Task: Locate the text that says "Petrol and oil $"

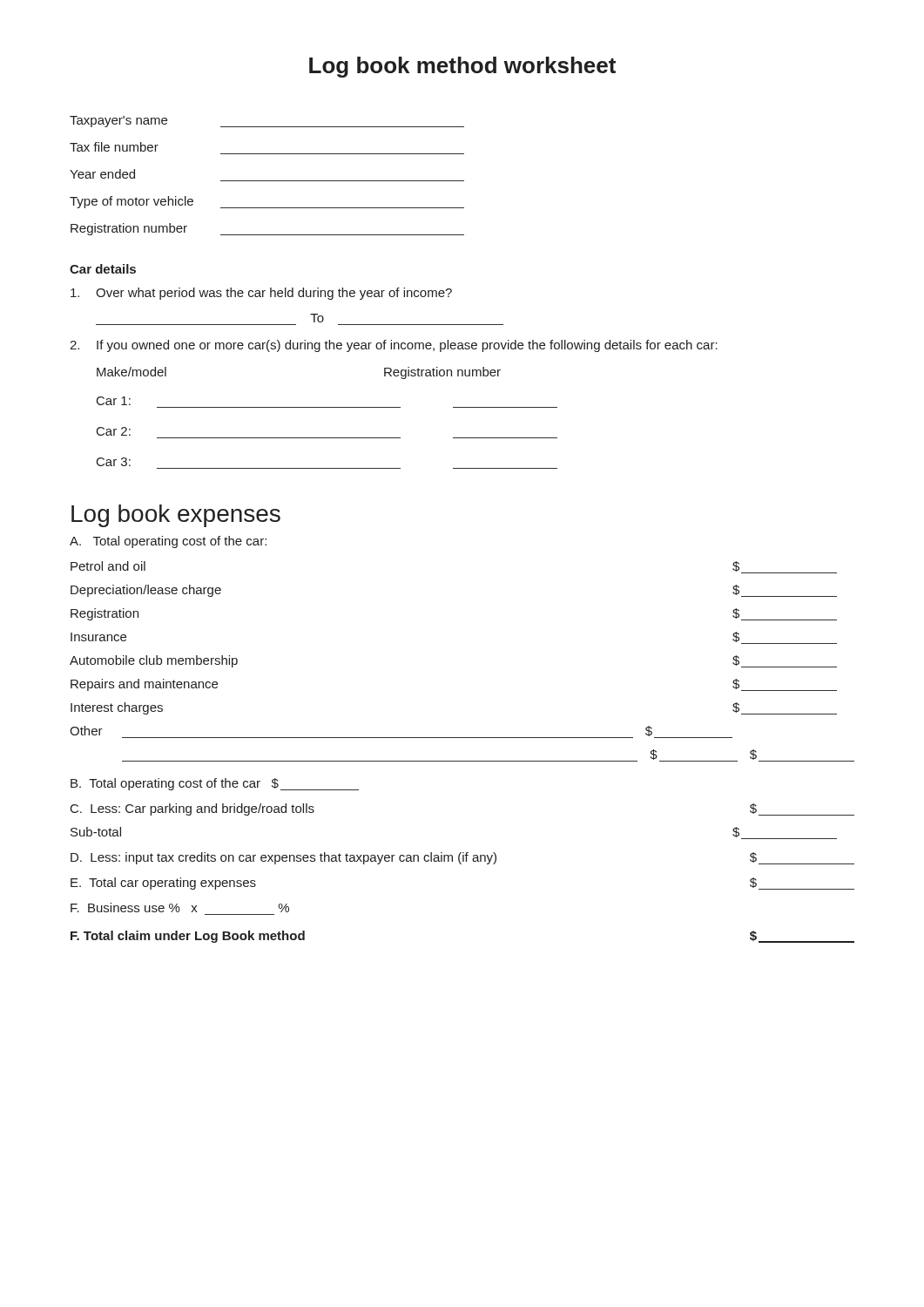Action: [101, 567]
